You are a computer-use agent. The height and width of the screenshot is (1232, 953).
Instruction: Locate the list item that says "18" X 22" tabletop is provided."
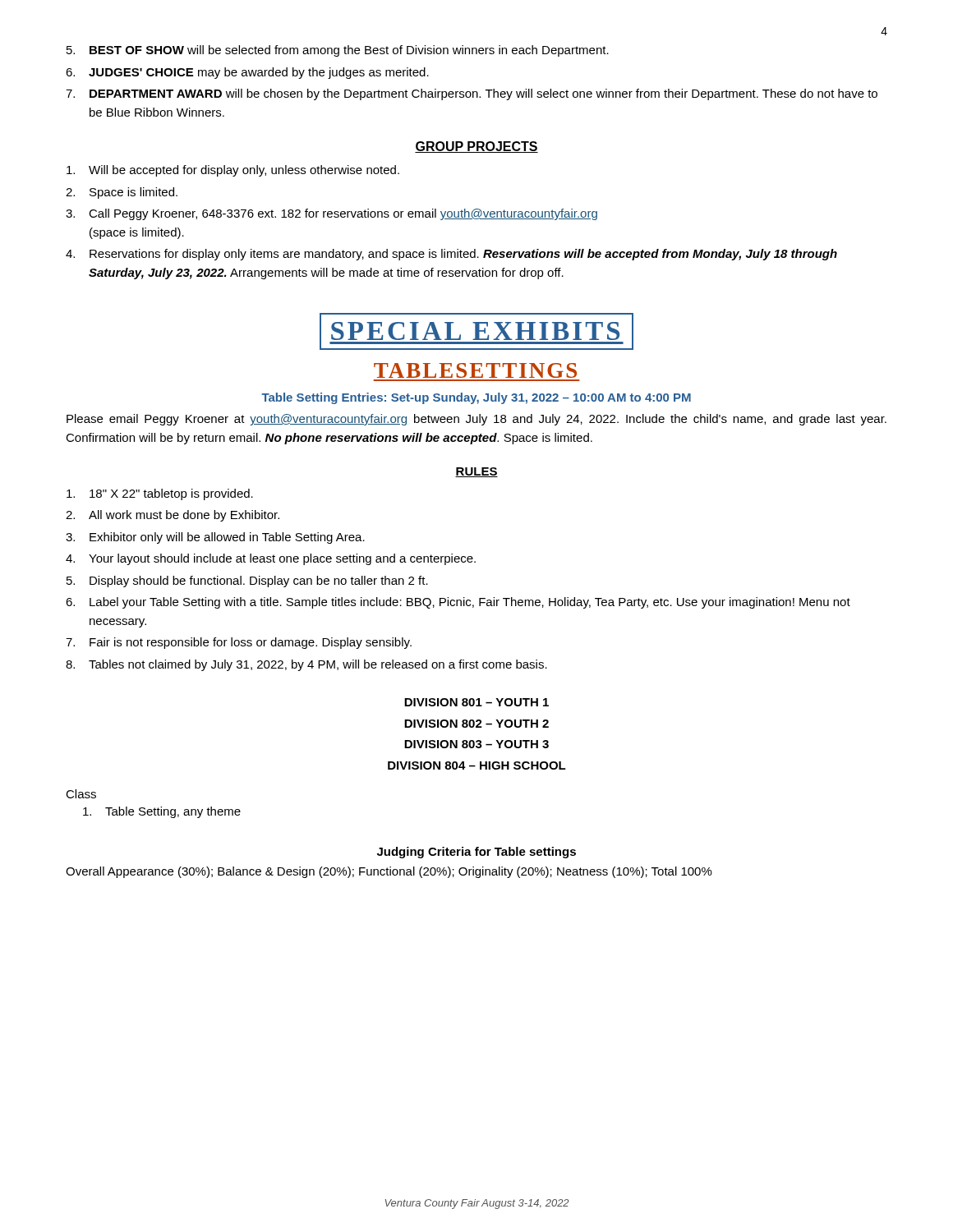click(x=160, y=493)
